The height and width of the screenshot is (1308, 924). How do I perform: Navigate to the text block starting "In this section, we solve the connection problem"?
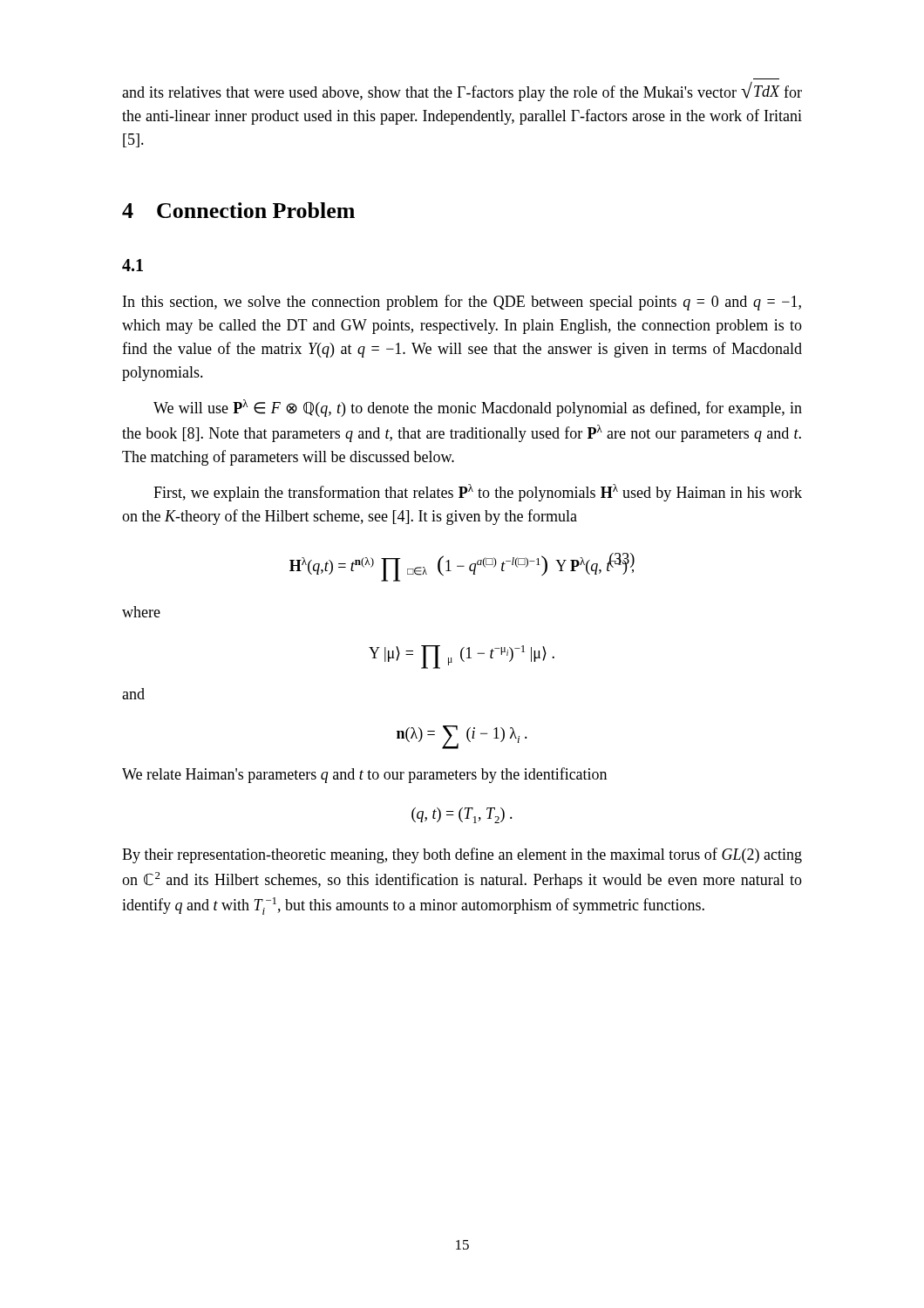click(x=462, y=409)
